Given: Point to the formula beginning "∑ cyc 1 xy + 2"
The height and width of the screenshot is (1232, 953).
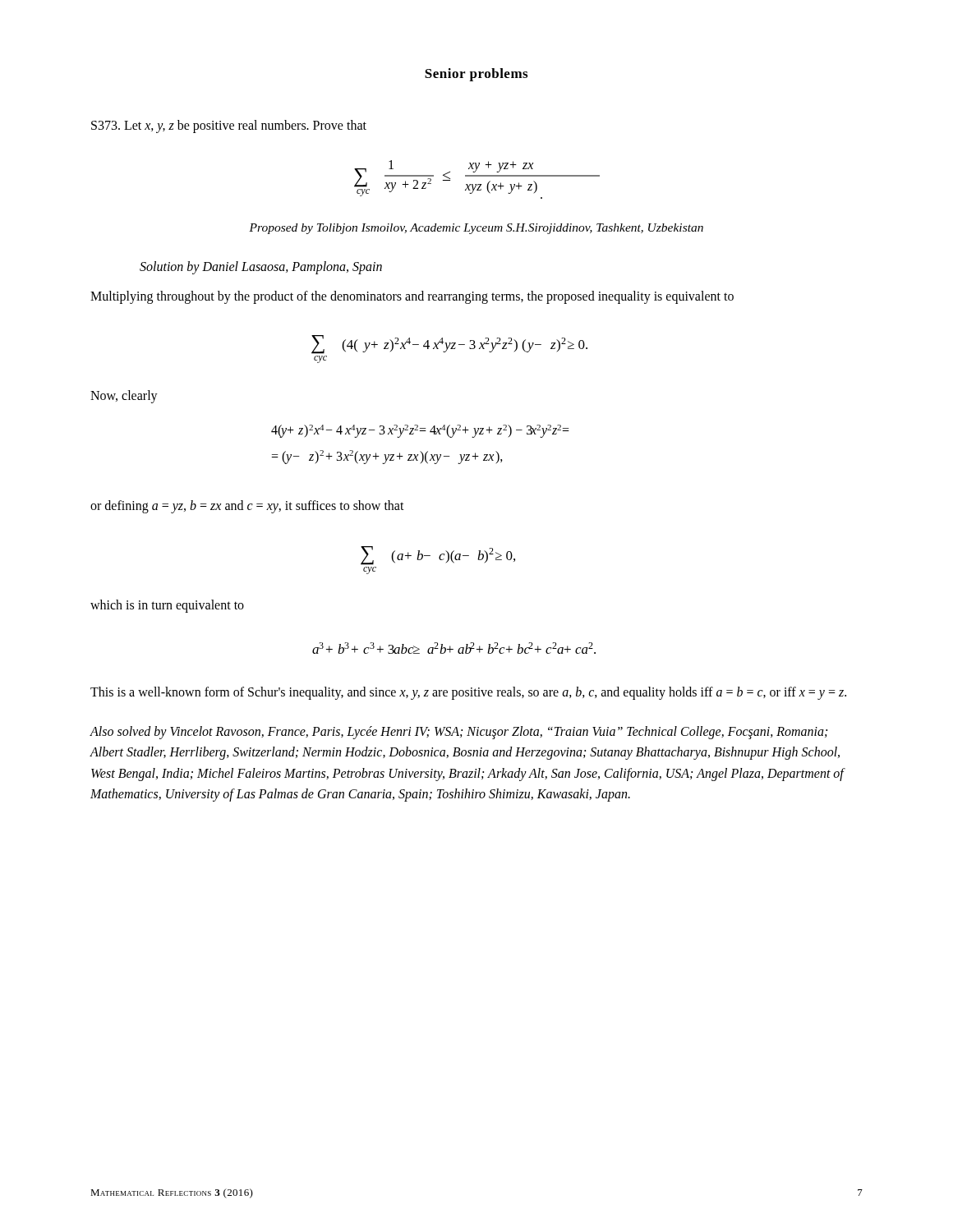Looking at the screenshot, I should [476, 176].
